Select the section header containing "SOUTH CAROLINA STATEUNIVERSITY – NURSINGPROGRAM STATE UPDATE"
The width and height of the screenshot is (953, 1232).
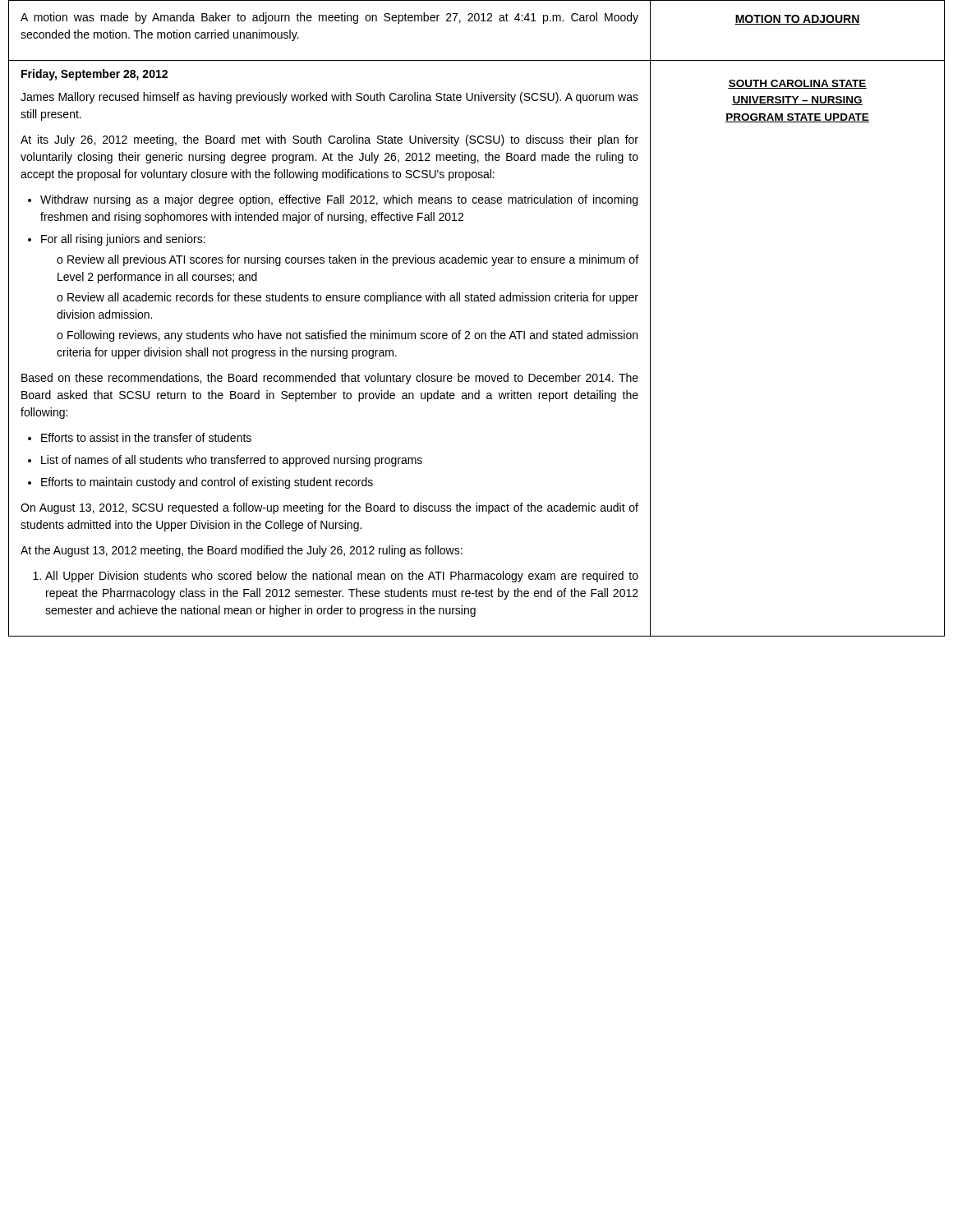coord(797,100)
